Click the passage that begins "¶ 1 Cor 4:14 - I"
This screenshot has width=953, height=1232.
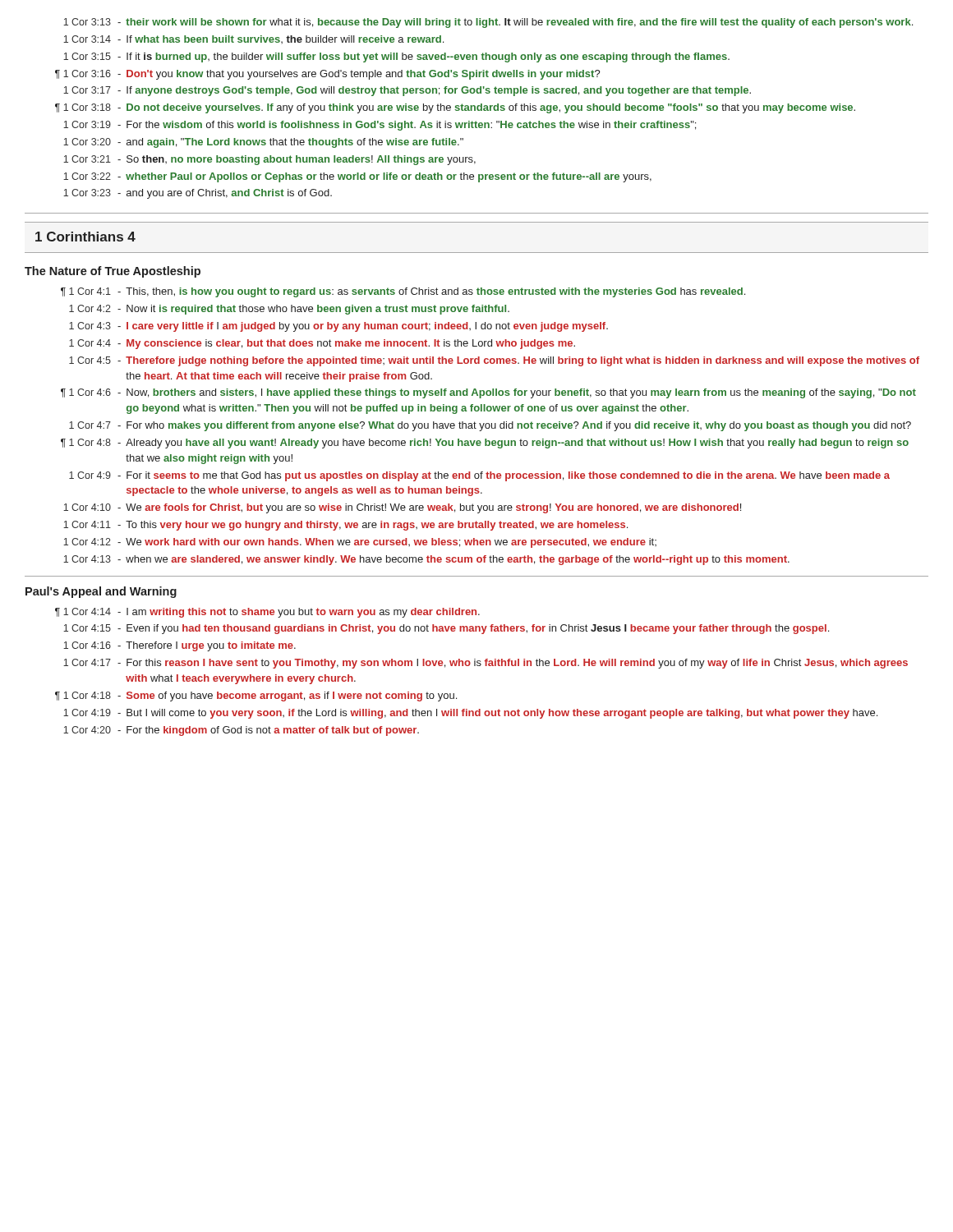[476, 612]
